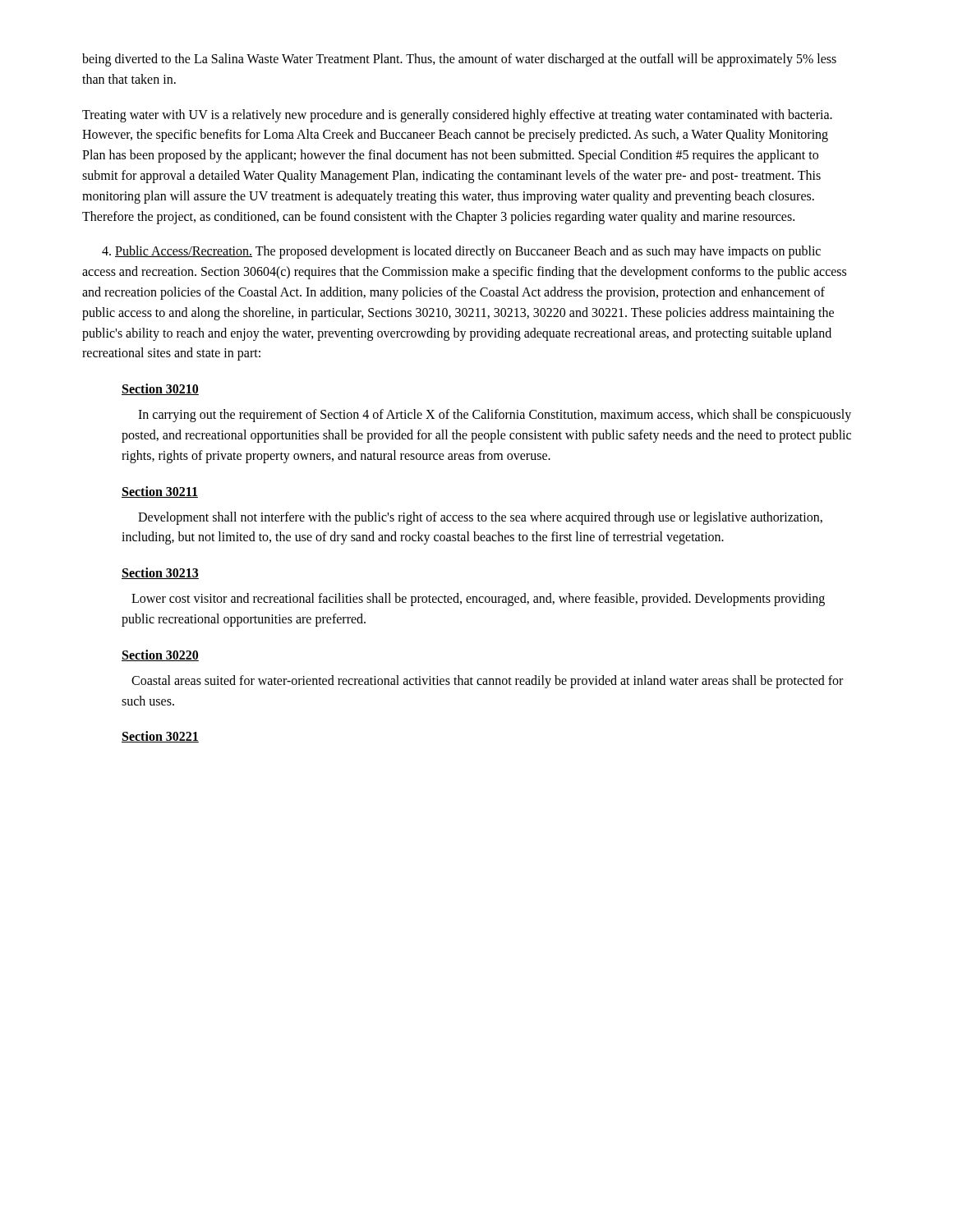Click where it says "Section 30221"
953x1232 pixels.
160,737
